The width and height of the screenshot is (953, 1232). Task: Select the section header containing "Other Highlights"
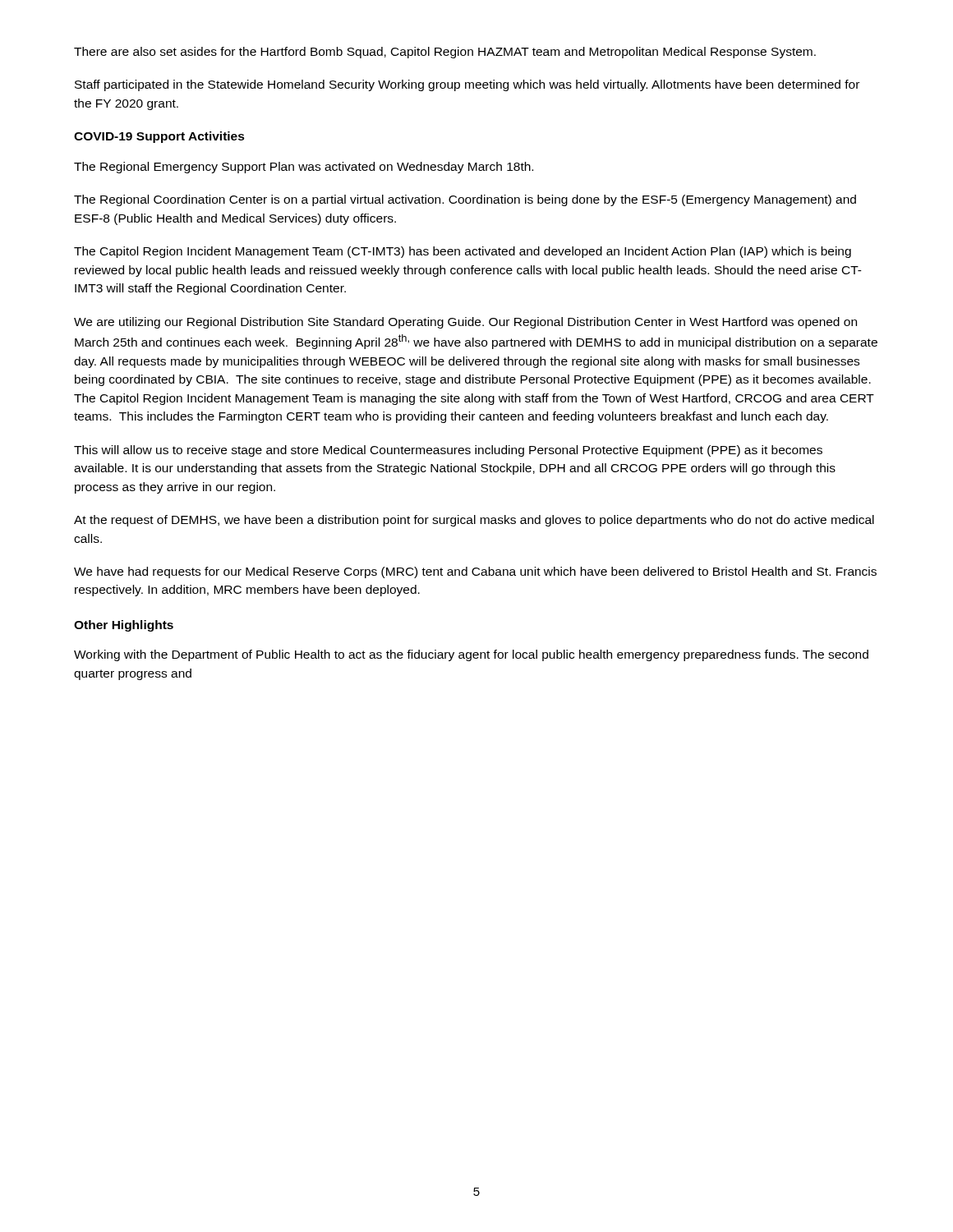pos(124,625)
